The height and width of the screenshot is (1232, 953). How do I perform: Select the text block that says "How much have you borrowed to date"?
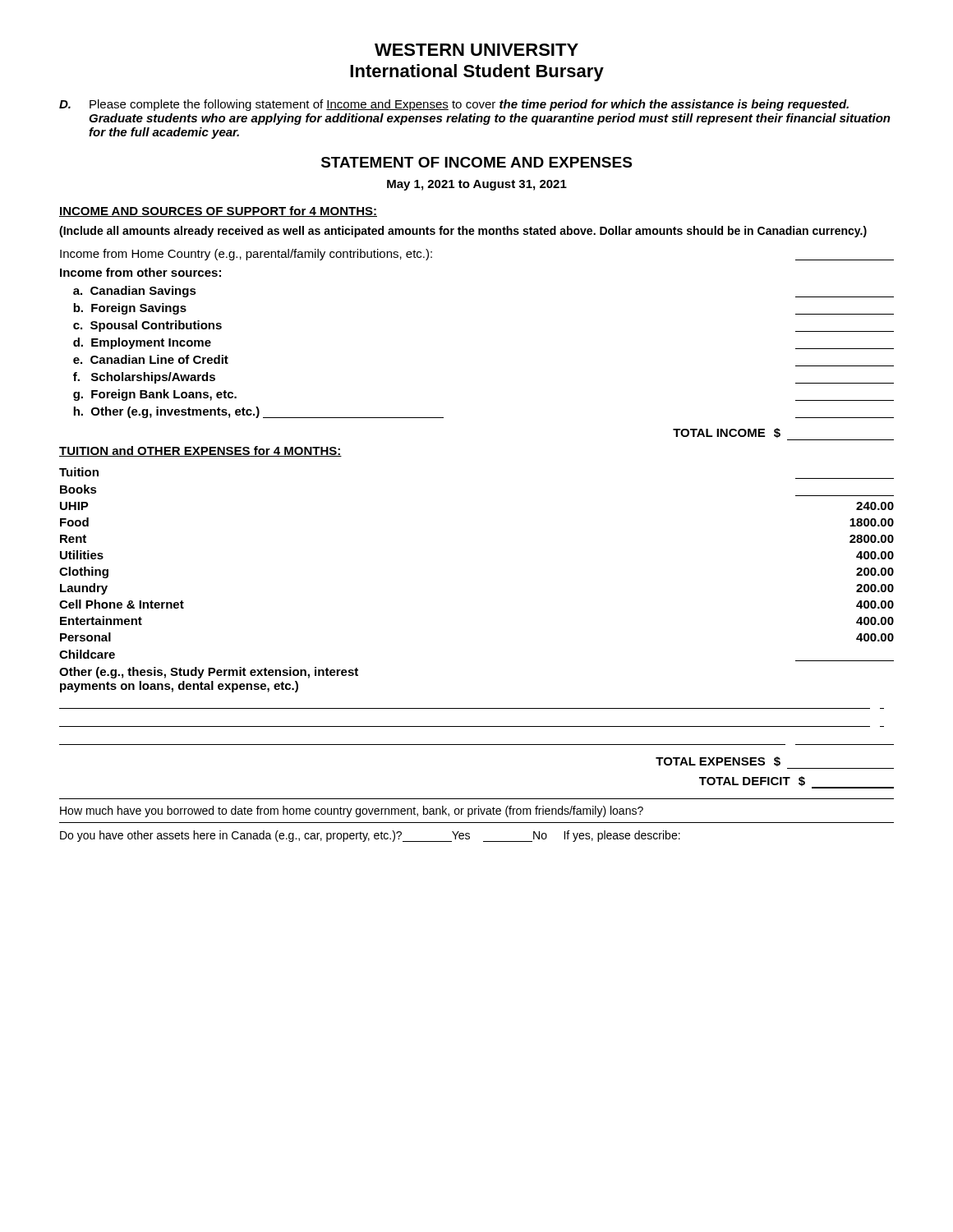pyautogui.click(x=351, y=811)
